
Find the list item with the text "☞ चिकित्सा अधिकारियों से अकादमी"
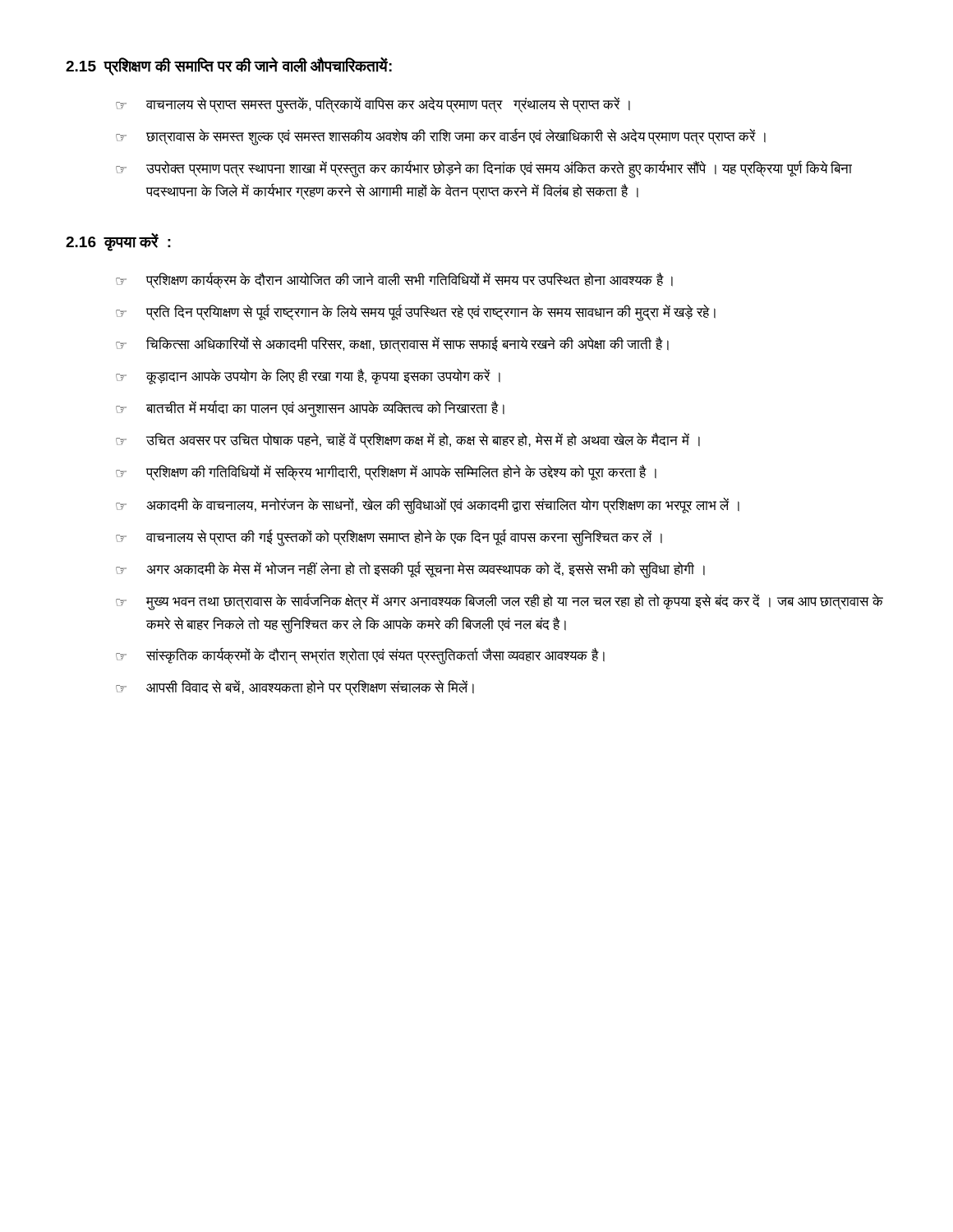coord(501,346)
